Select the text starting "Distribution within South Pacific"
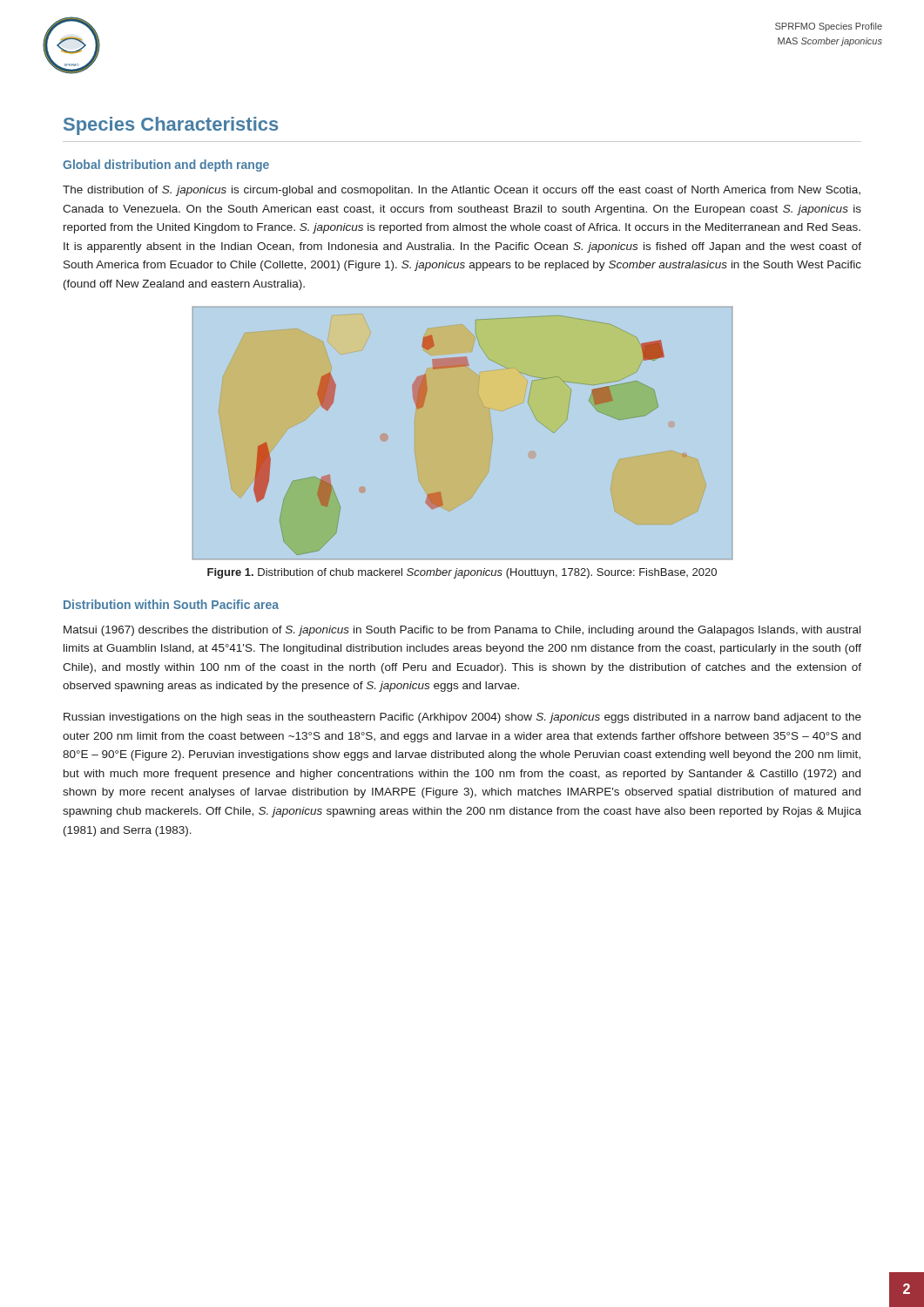Image resolution: width=924 pixels, height=1307 pixels. click(171, 604)
